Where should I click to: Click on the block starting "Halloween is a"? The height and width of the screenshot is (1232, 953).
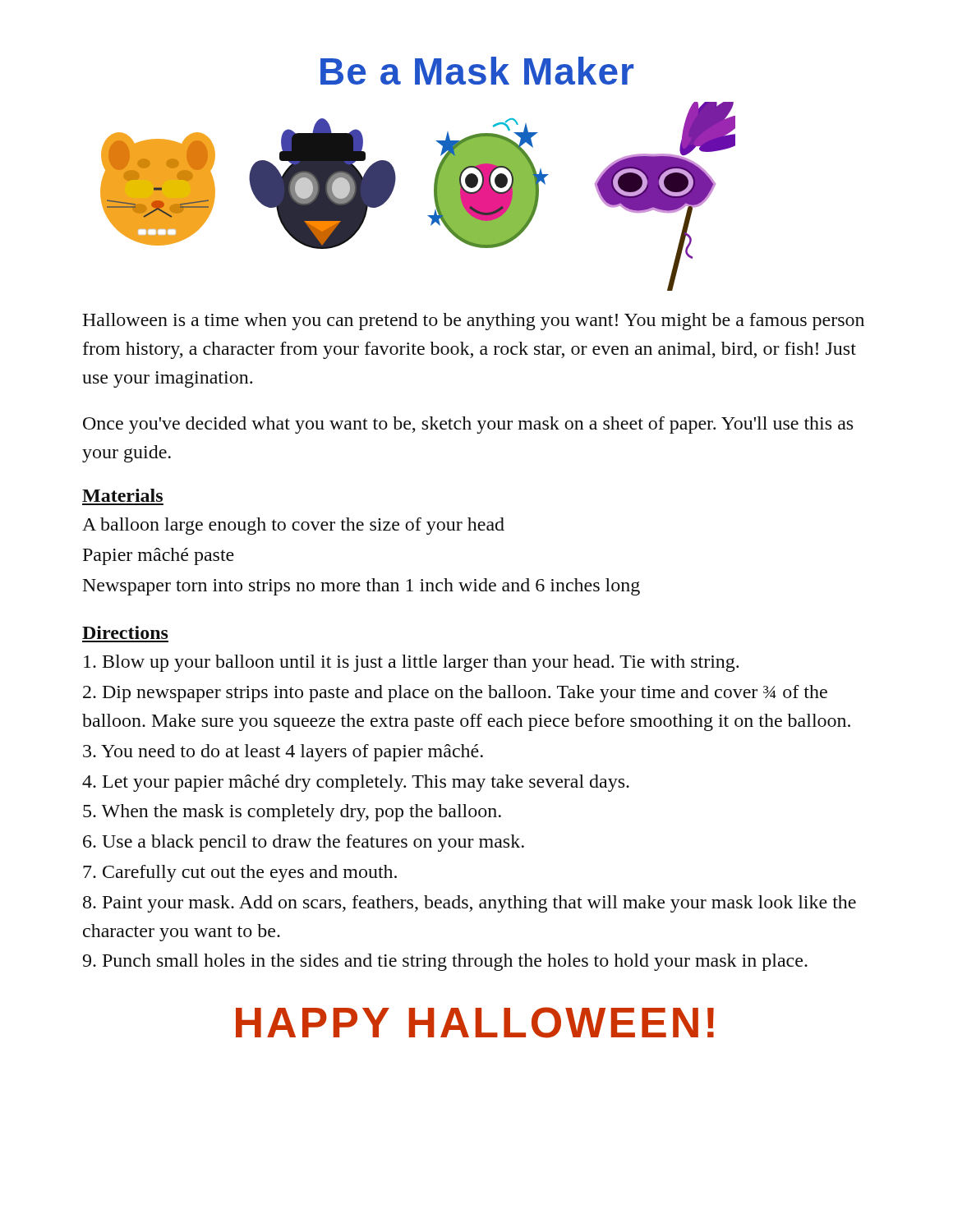[x=473, y=348]
